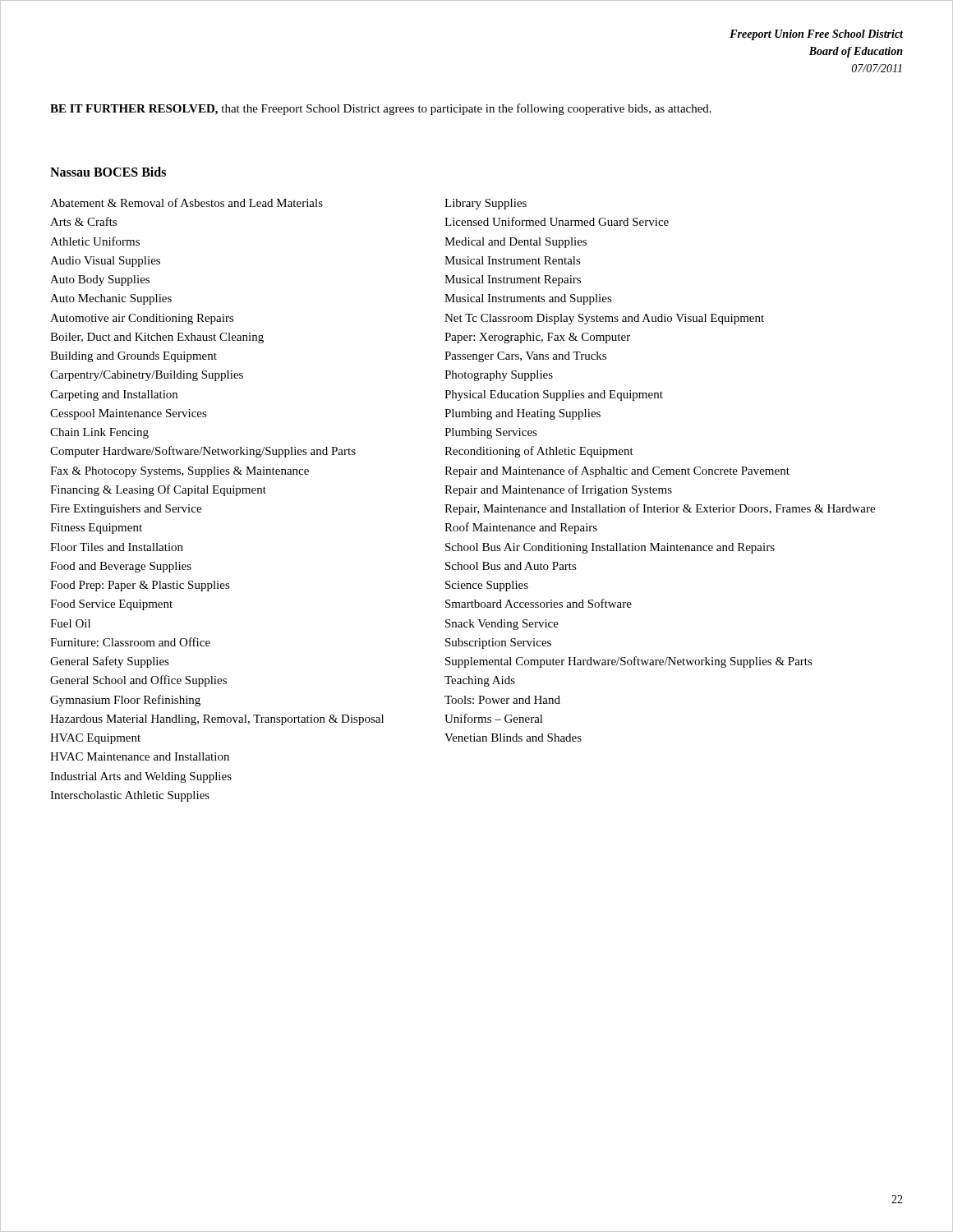Click on the block starting "Venetian Blinds and Shades"

[x=513, y=738]
